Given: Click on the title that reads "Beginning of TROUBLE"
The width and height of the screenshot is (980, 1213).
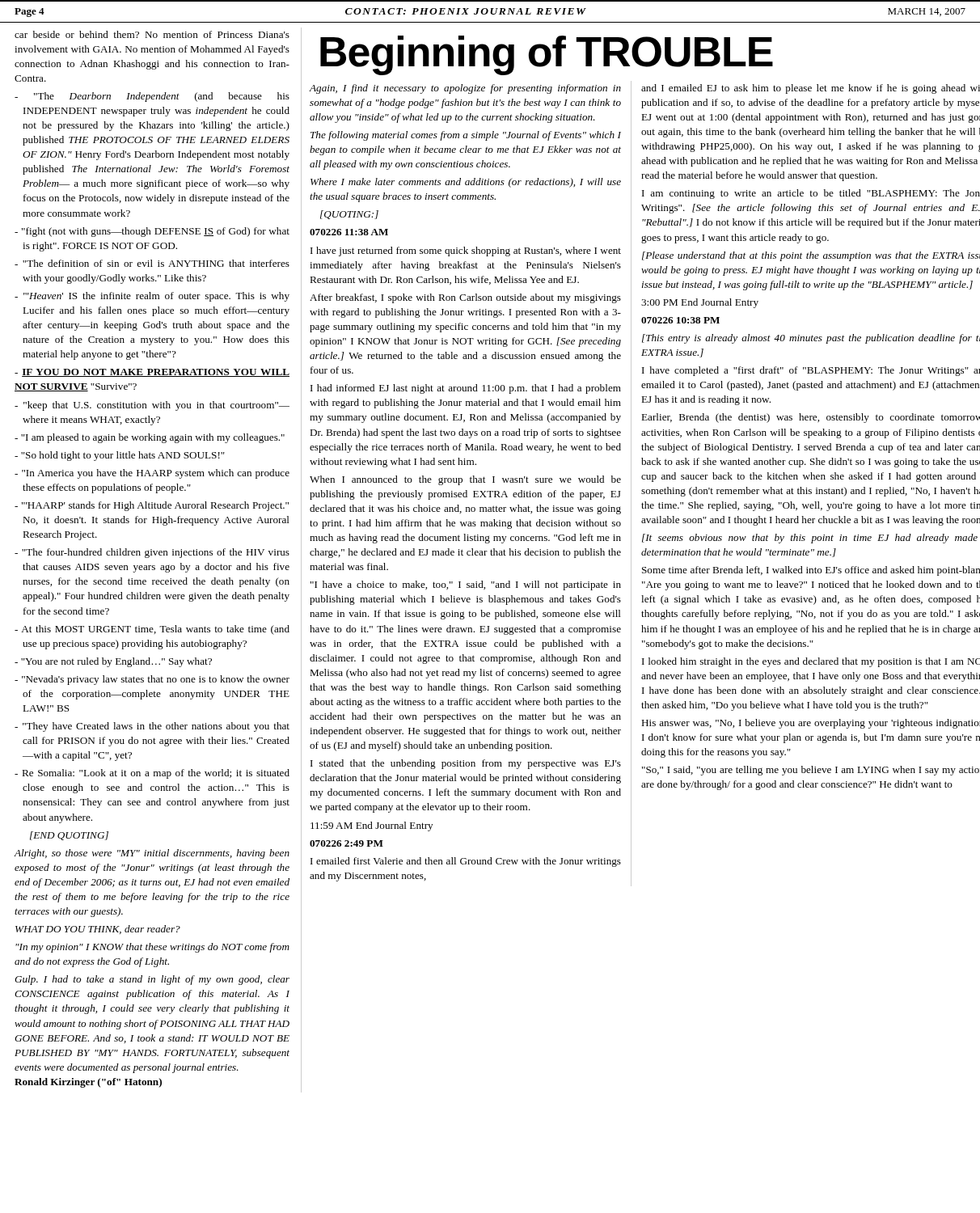Looking at the screenshot, I should [x=649, y=51].
